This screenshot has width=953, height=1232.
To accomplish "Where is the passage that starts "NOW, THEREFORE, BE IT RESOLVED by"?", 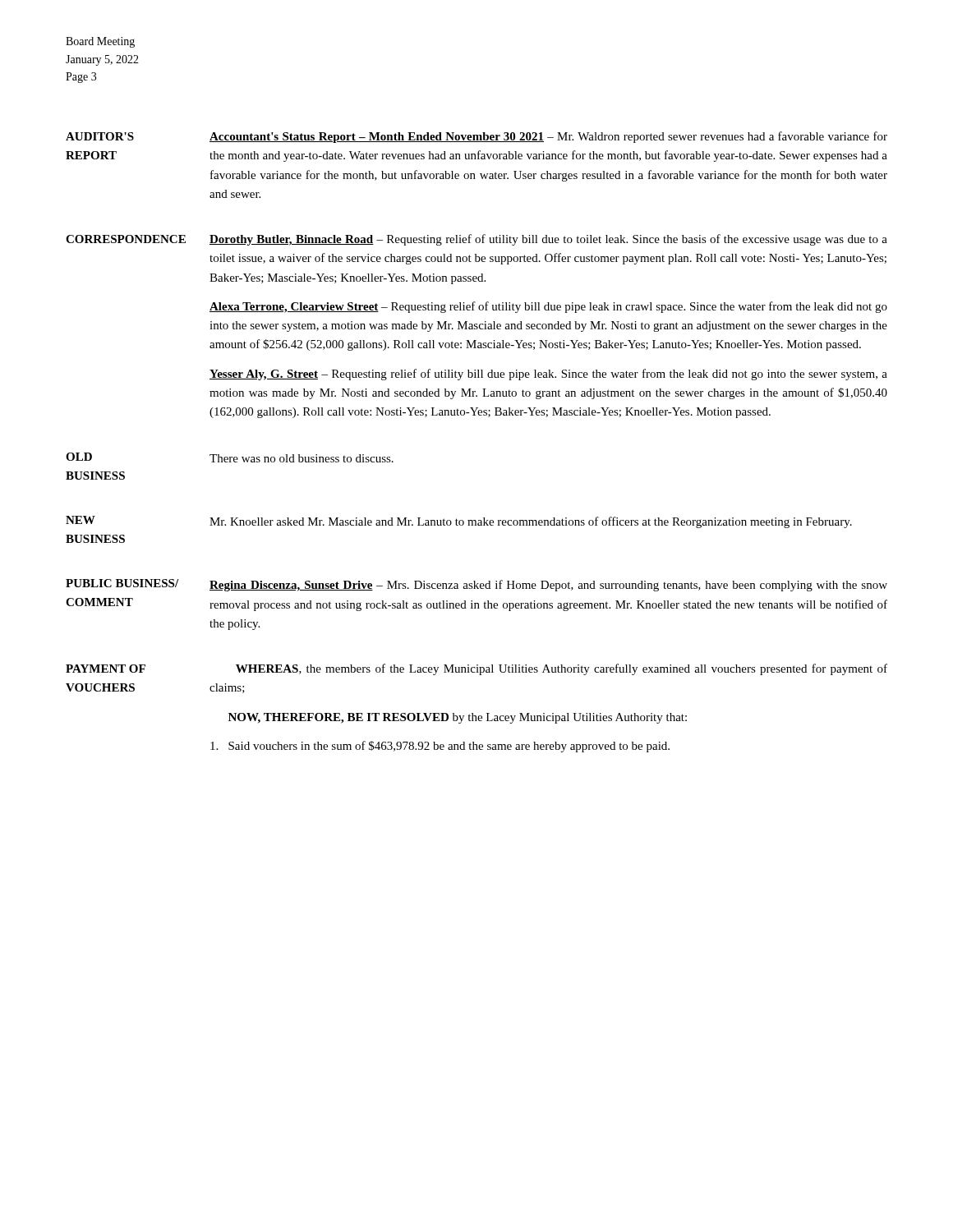I will pos(449,717).
